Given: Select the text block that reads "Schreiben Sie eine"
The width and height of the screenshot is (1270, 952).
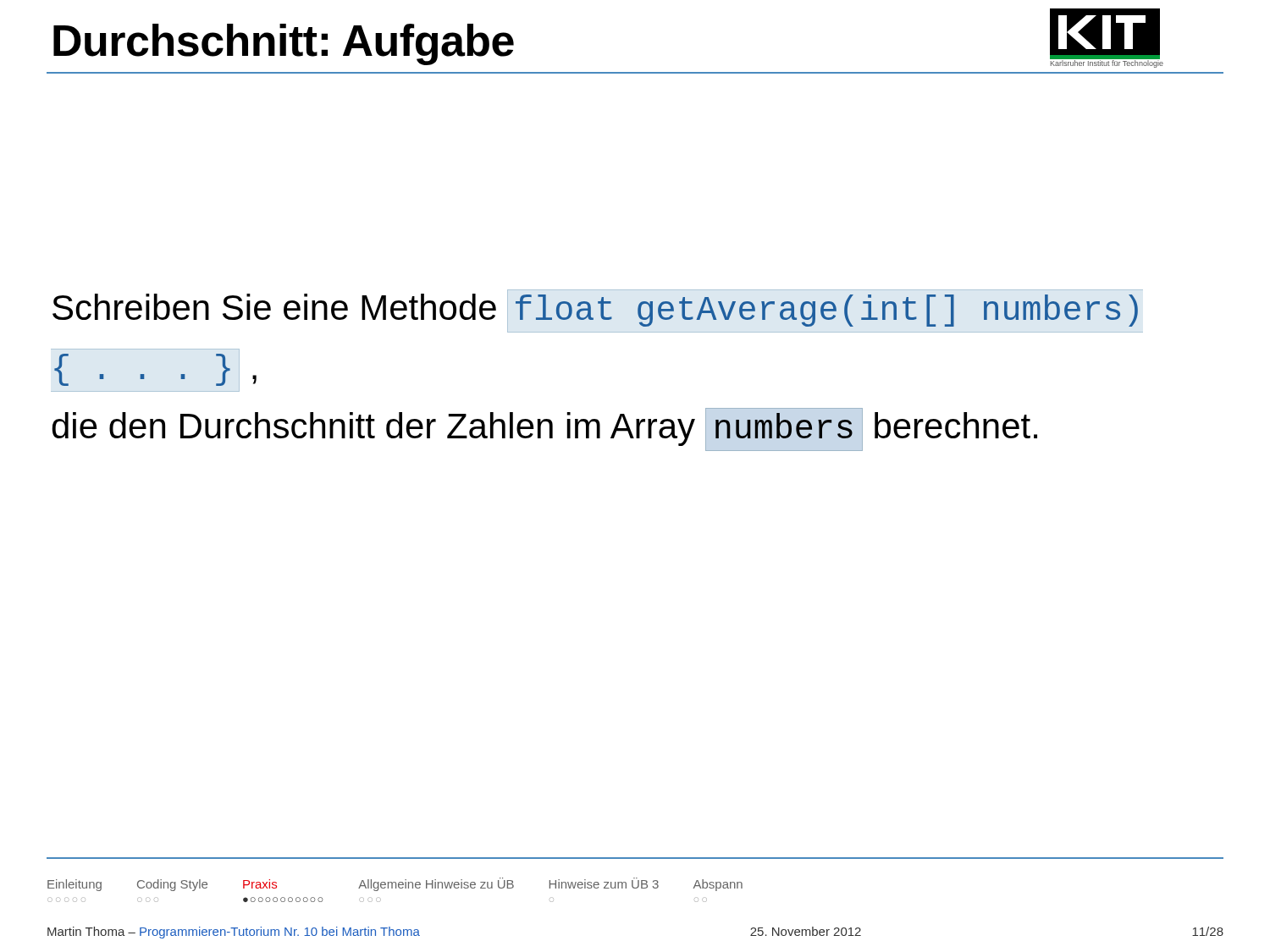Looking at the screenshot, I should 598,311.
